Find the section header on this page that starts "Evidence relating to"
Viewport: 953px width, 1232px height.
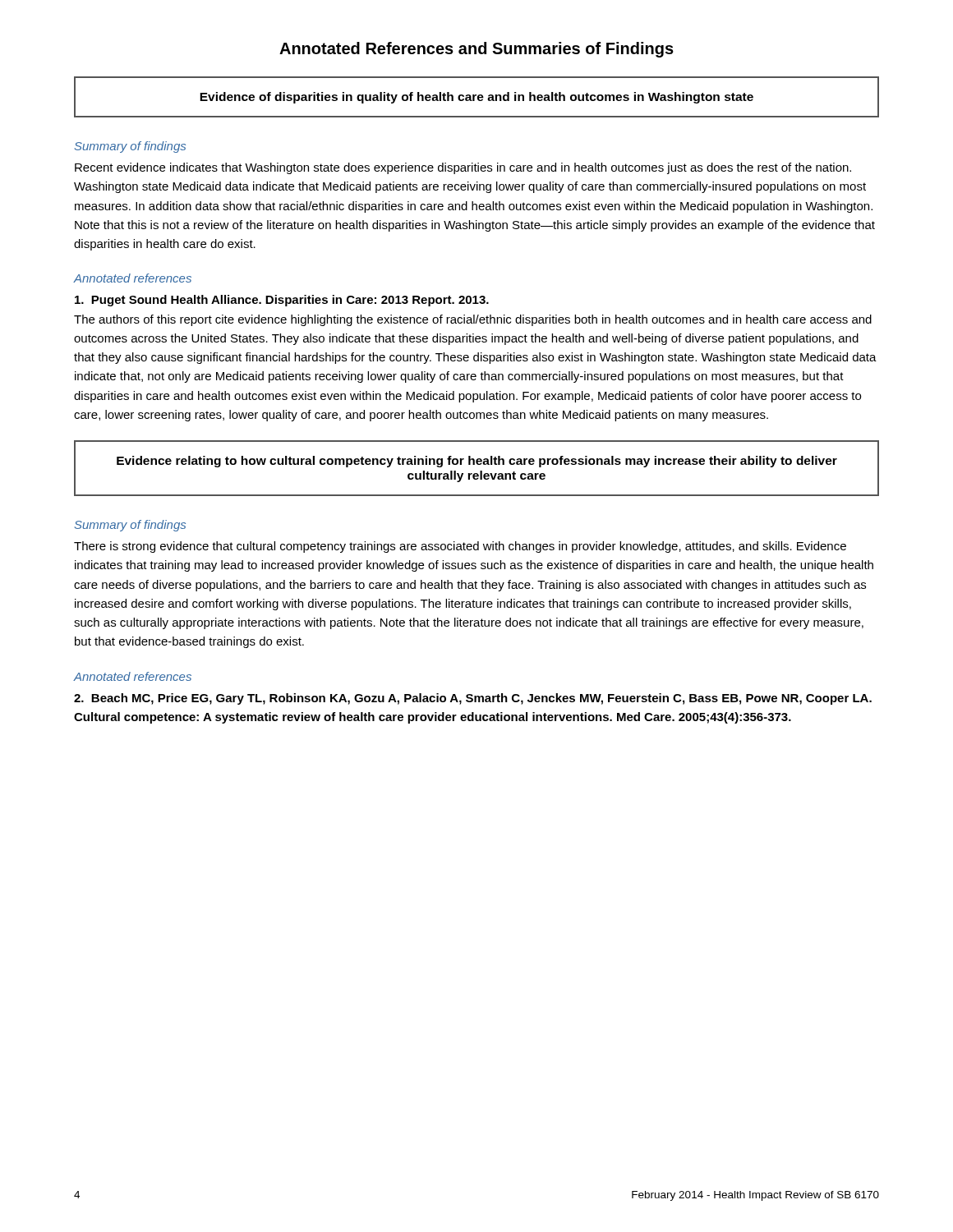pyautogui.click(x=476, y=468)
